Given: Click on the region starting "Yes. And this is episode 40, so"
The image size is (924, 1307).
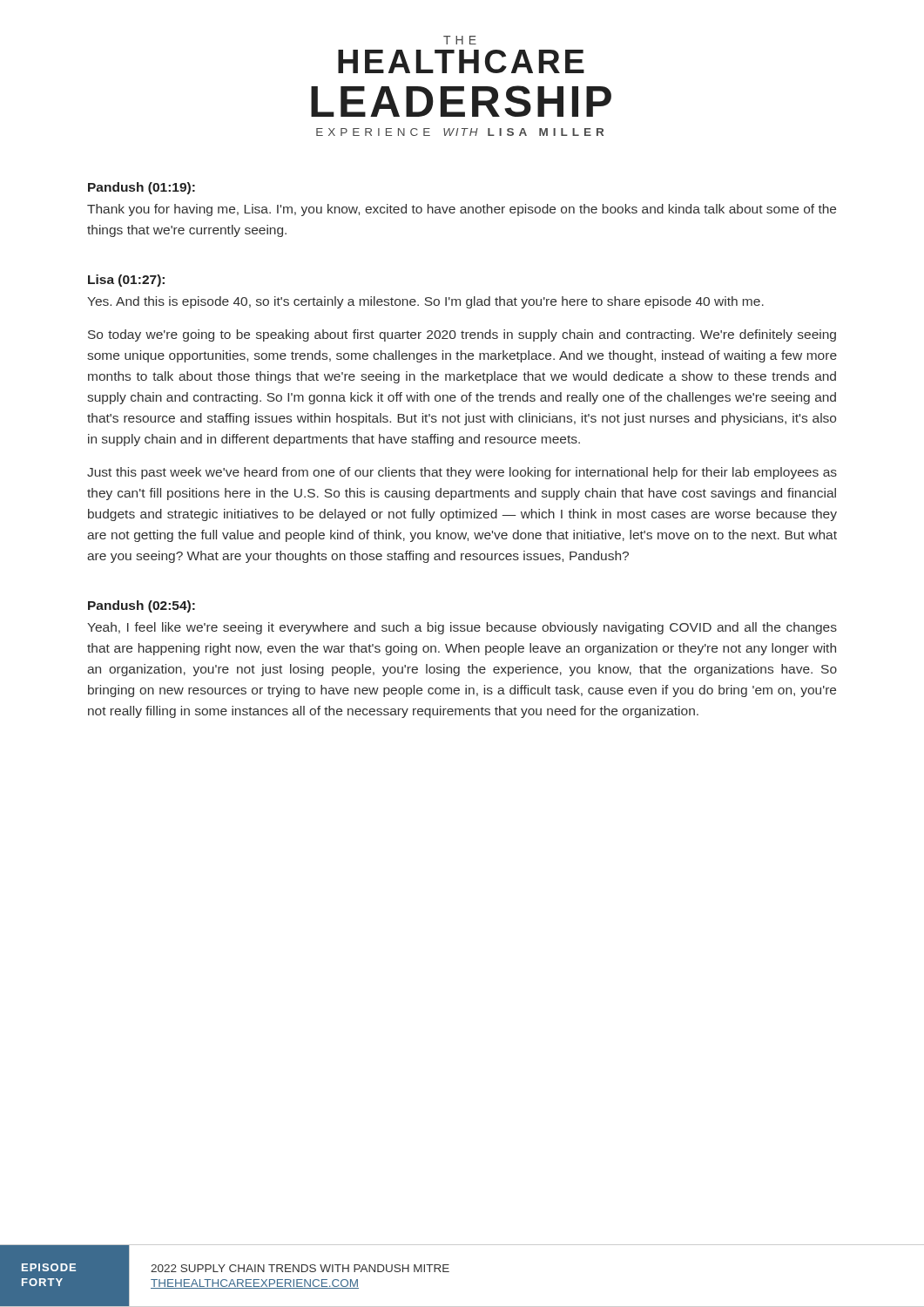Looking at the screenshot, I should tap(426, 301).
